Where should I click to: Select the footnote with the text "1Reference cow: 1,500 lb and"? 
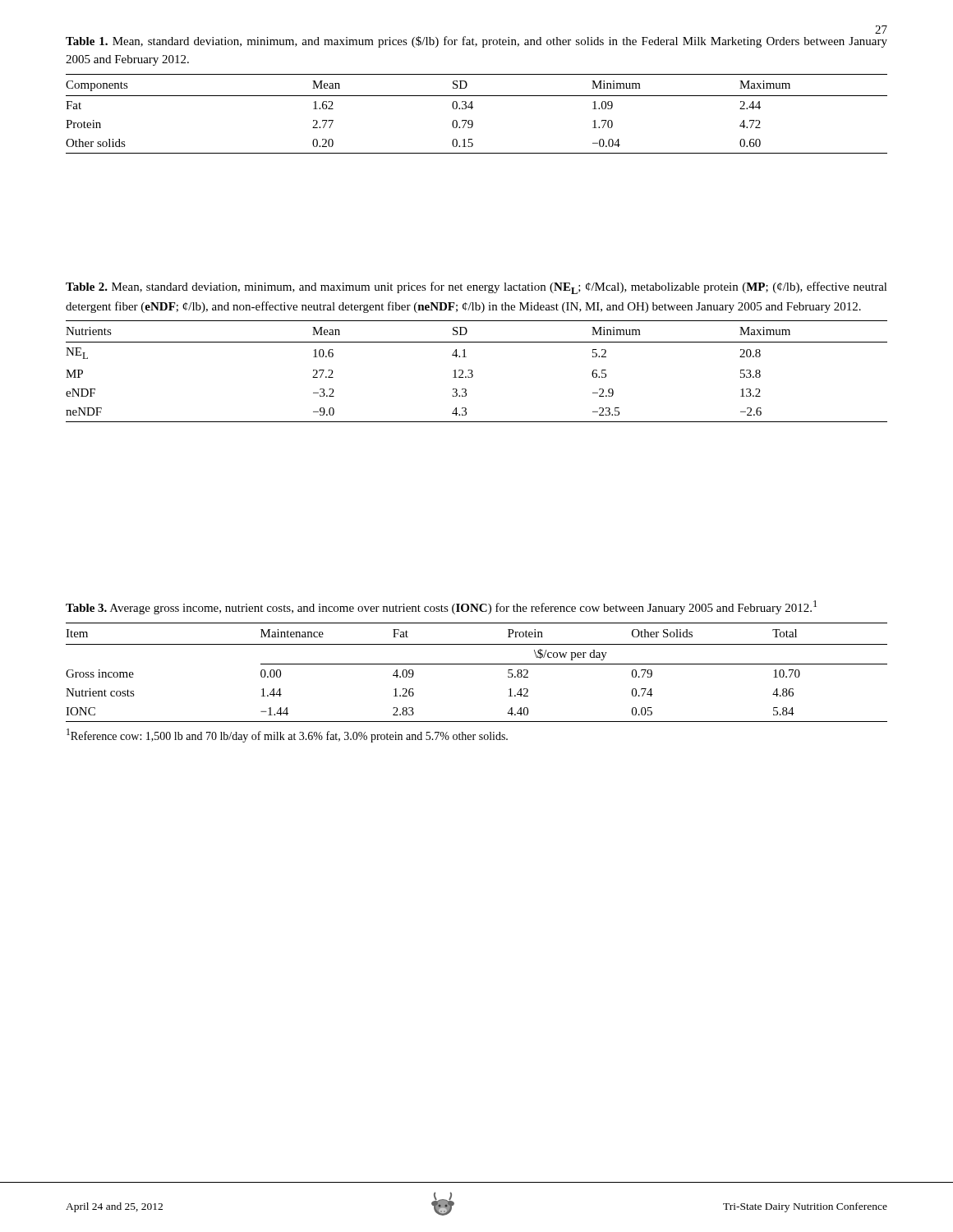pos(287,735)
